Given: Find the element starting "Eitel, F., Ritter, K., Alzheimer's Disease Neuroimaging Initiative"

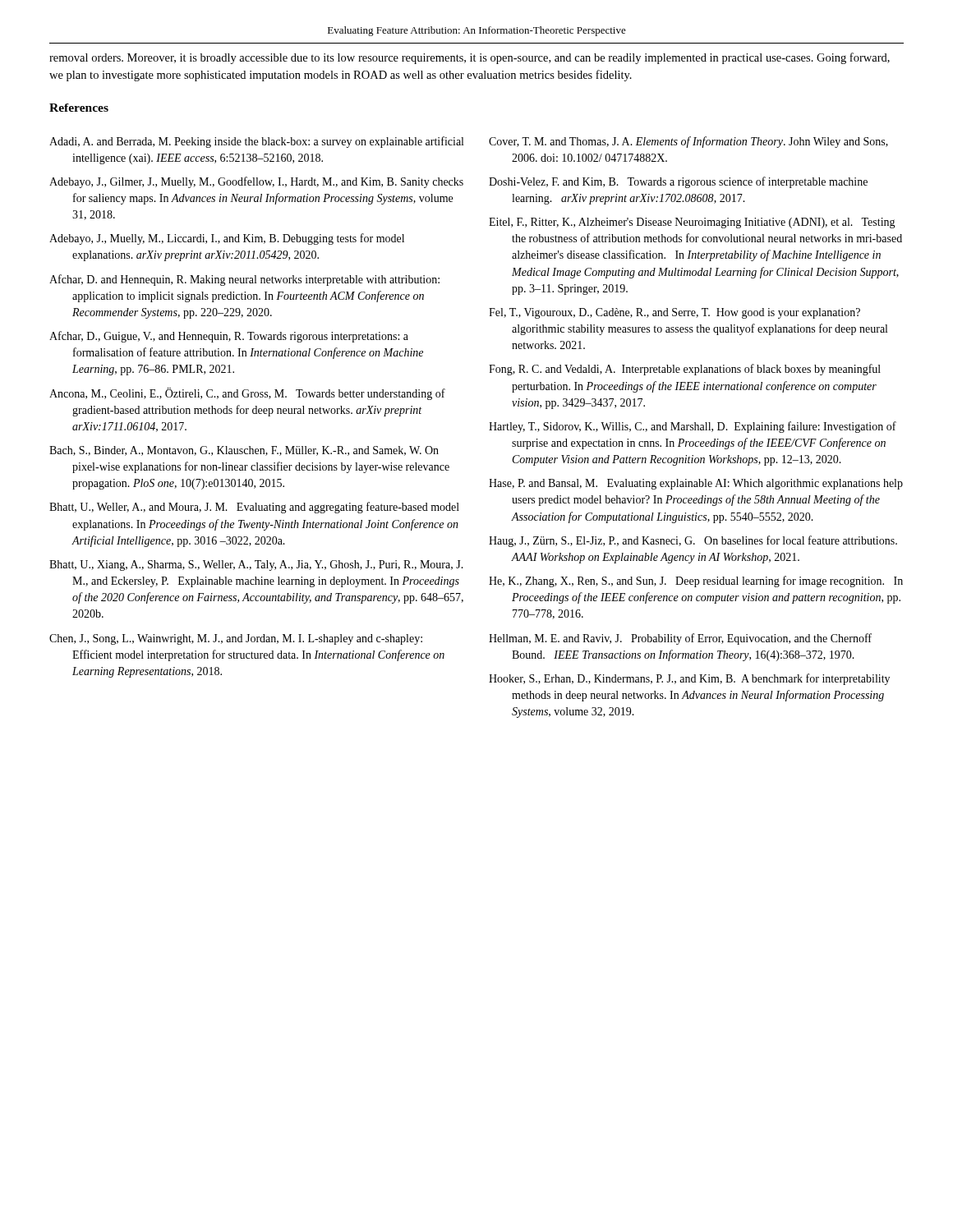Looking at the screenshot, I should pos(695,255).
